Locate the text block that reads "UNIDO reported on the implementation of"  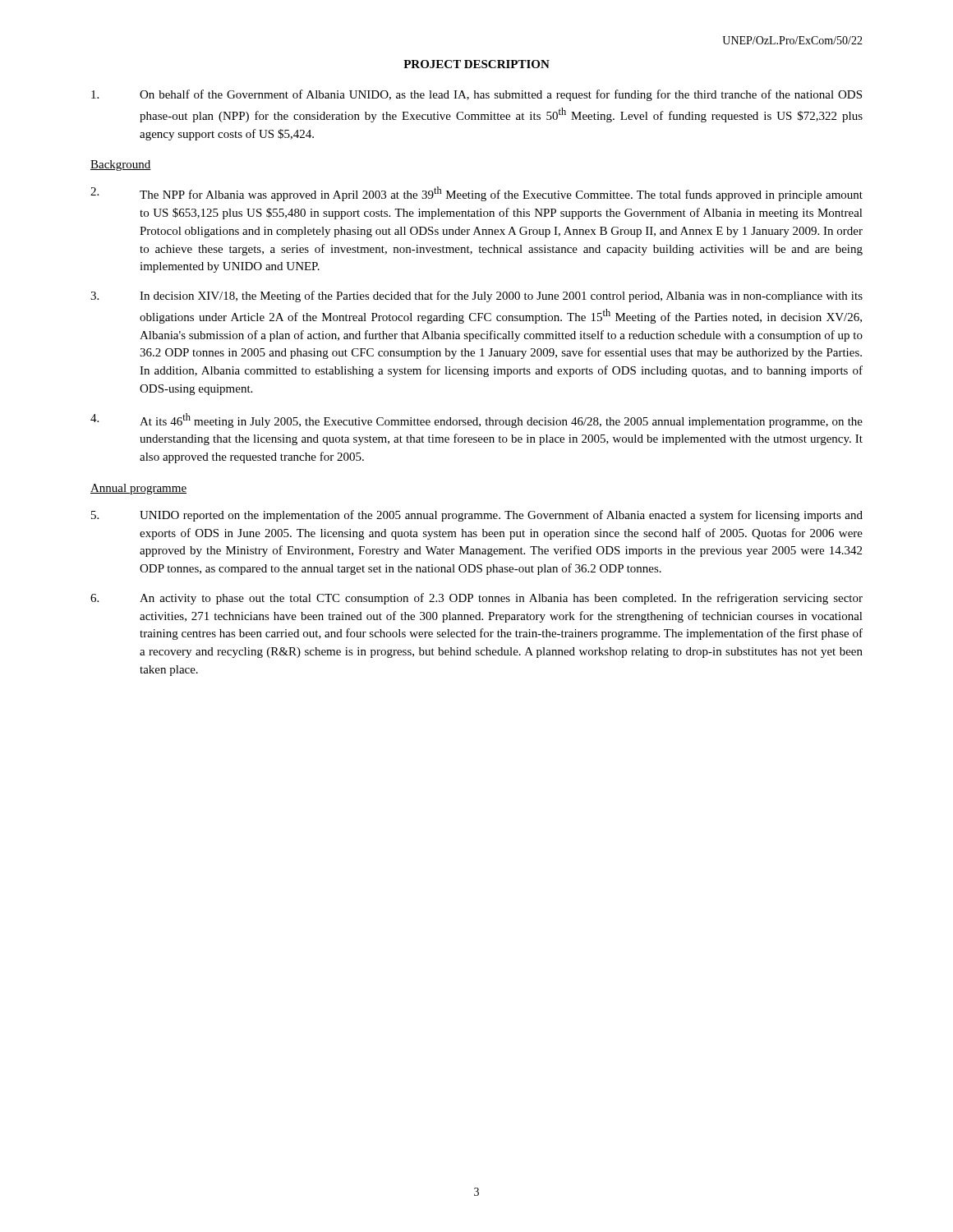(476, 542)
